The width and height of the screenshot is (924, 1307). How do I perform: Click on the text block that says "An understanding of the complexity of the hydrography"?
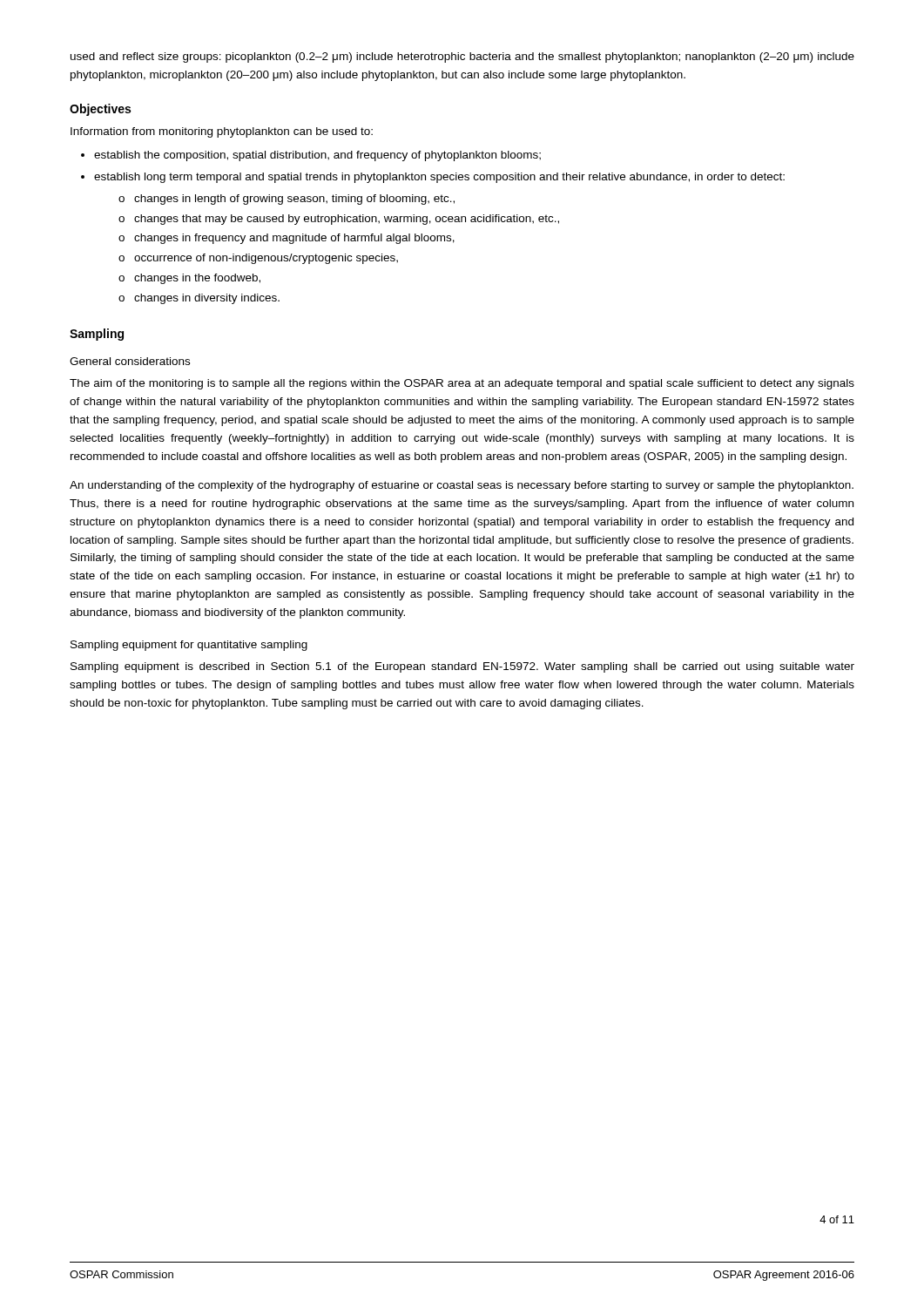(462, 548)
